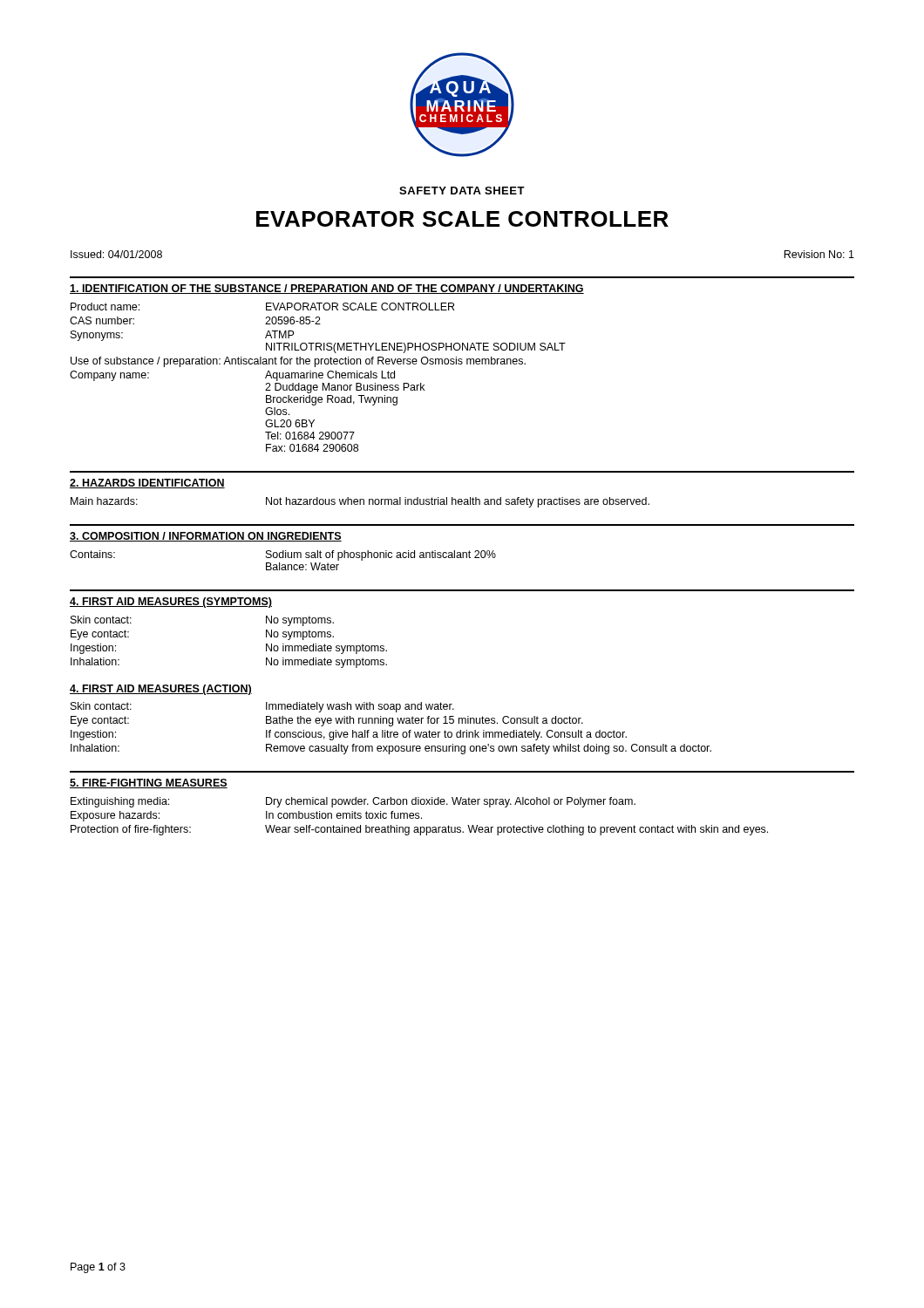Find the passage starting "Revision No: 1"

(x=819, y=255)
